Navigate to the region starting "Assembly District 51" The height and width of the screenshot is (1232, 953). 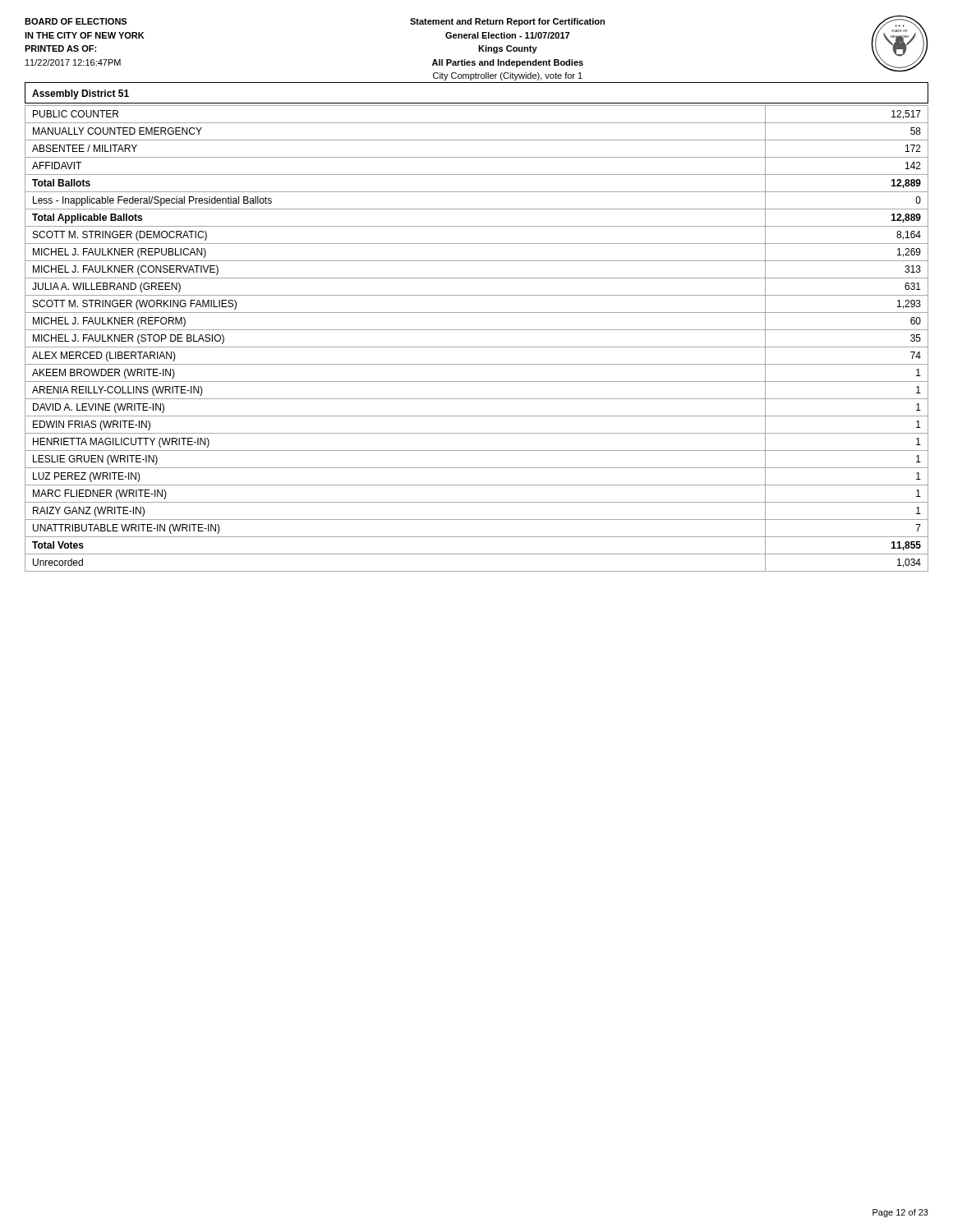click(81, 94)
